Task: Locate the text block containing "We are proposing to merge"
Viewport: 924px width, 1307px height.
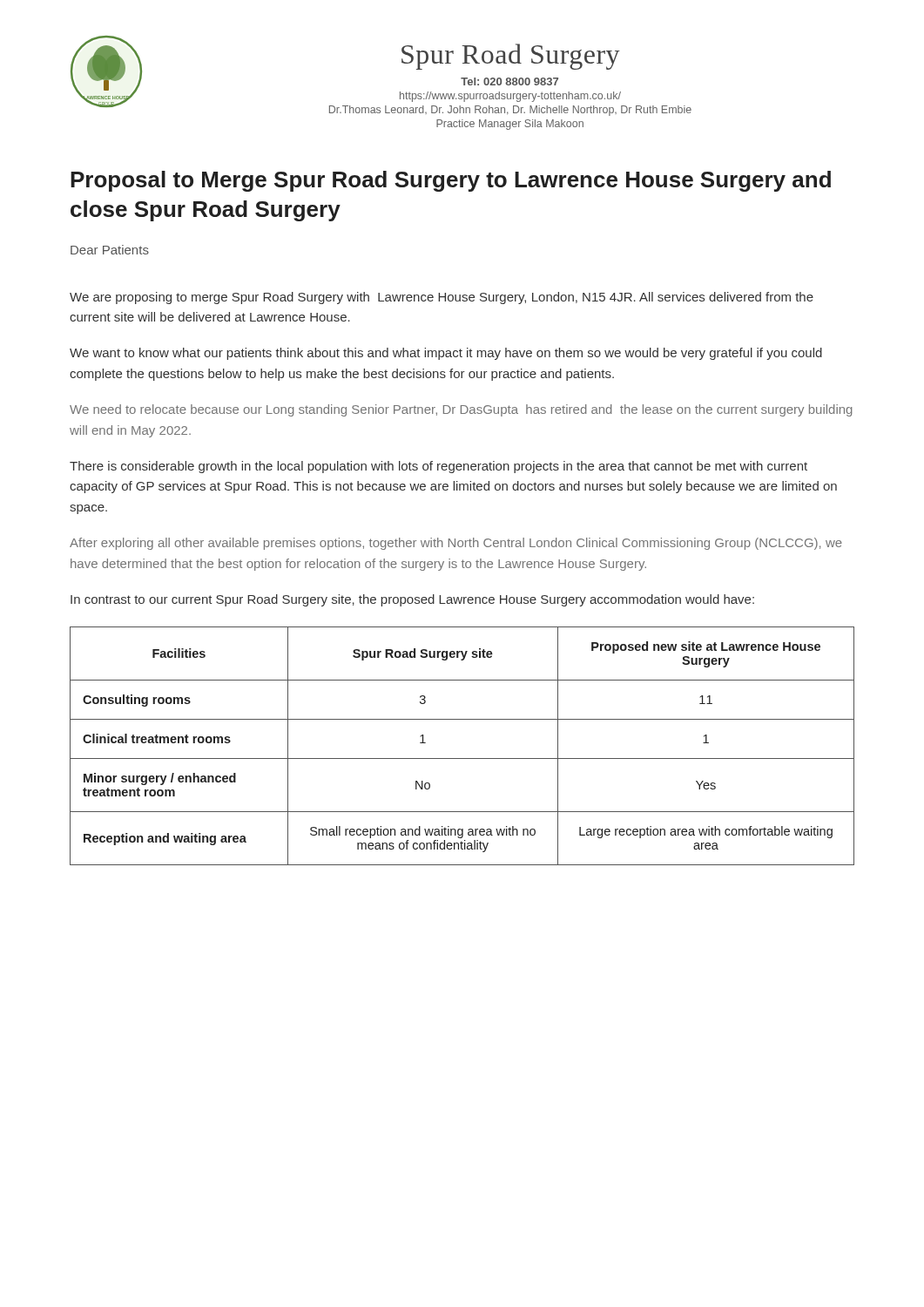Action: tap(442, 307)
